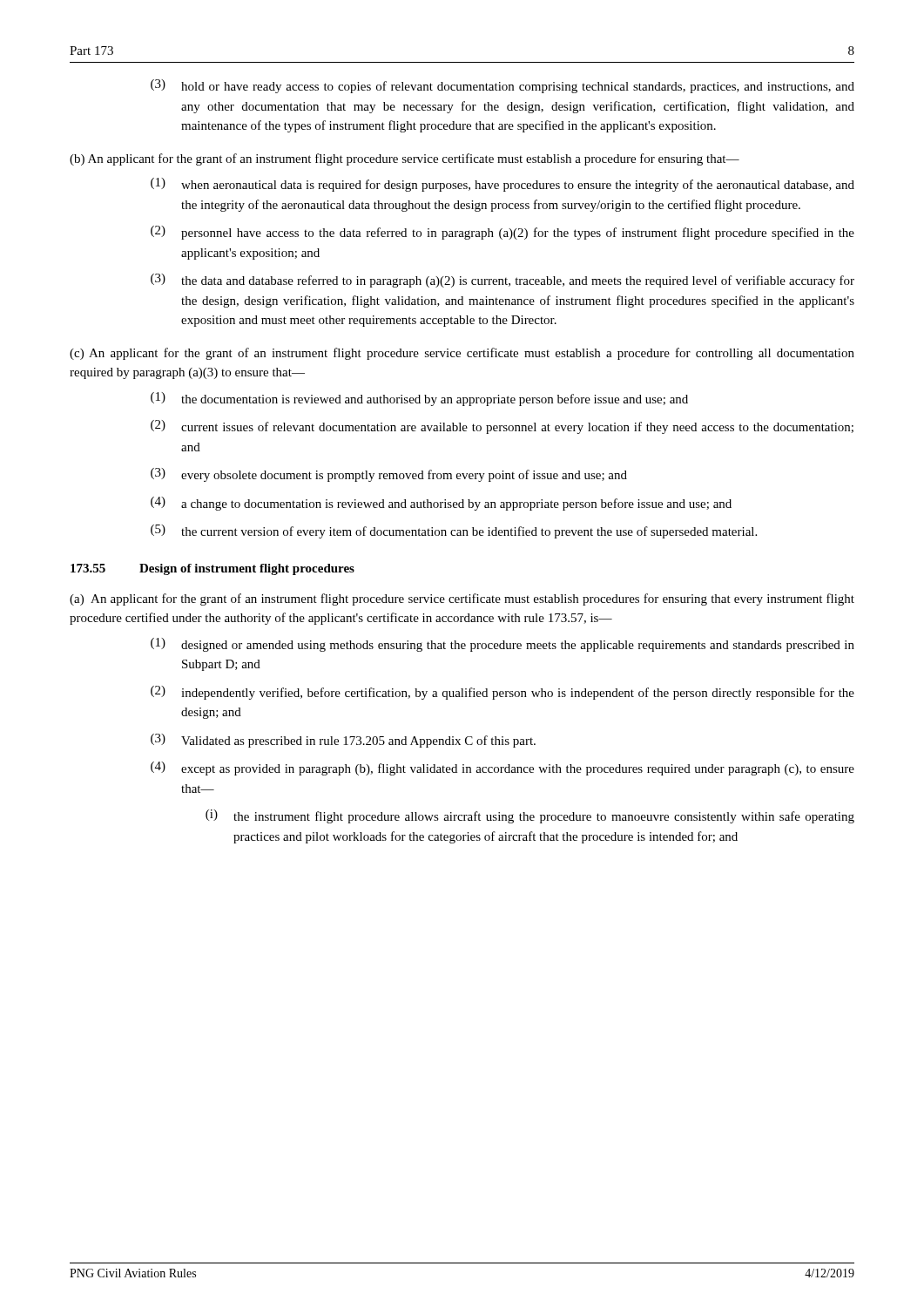Locate the list item that reads "(1) when aeronautical data is required for"
Image resolution: width=924 pixels, height=1307 pixels.
tap(484, 195)
